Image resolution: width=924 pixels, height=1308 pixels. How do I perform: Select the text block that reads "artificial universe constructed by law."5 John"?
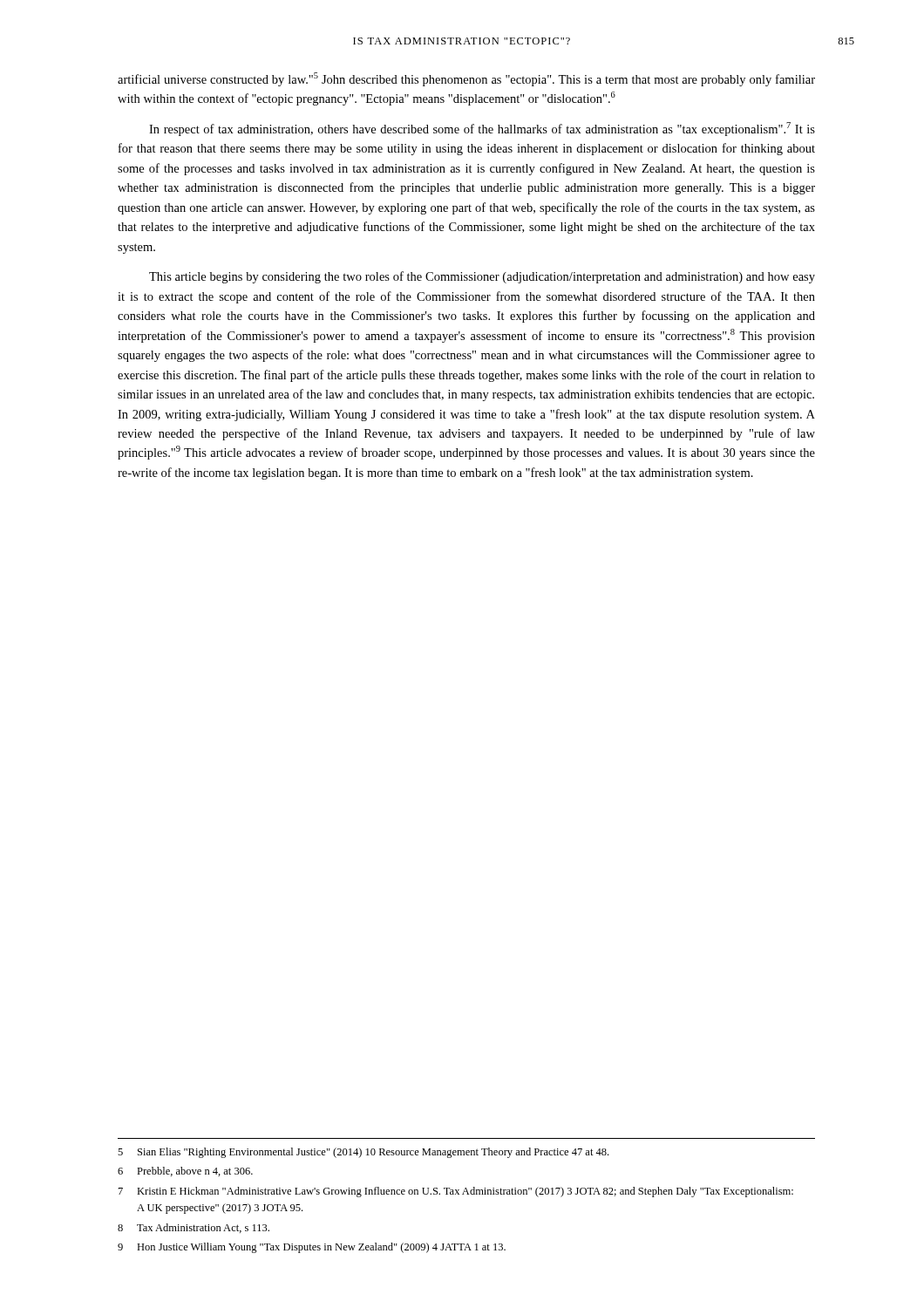point(466,88)
